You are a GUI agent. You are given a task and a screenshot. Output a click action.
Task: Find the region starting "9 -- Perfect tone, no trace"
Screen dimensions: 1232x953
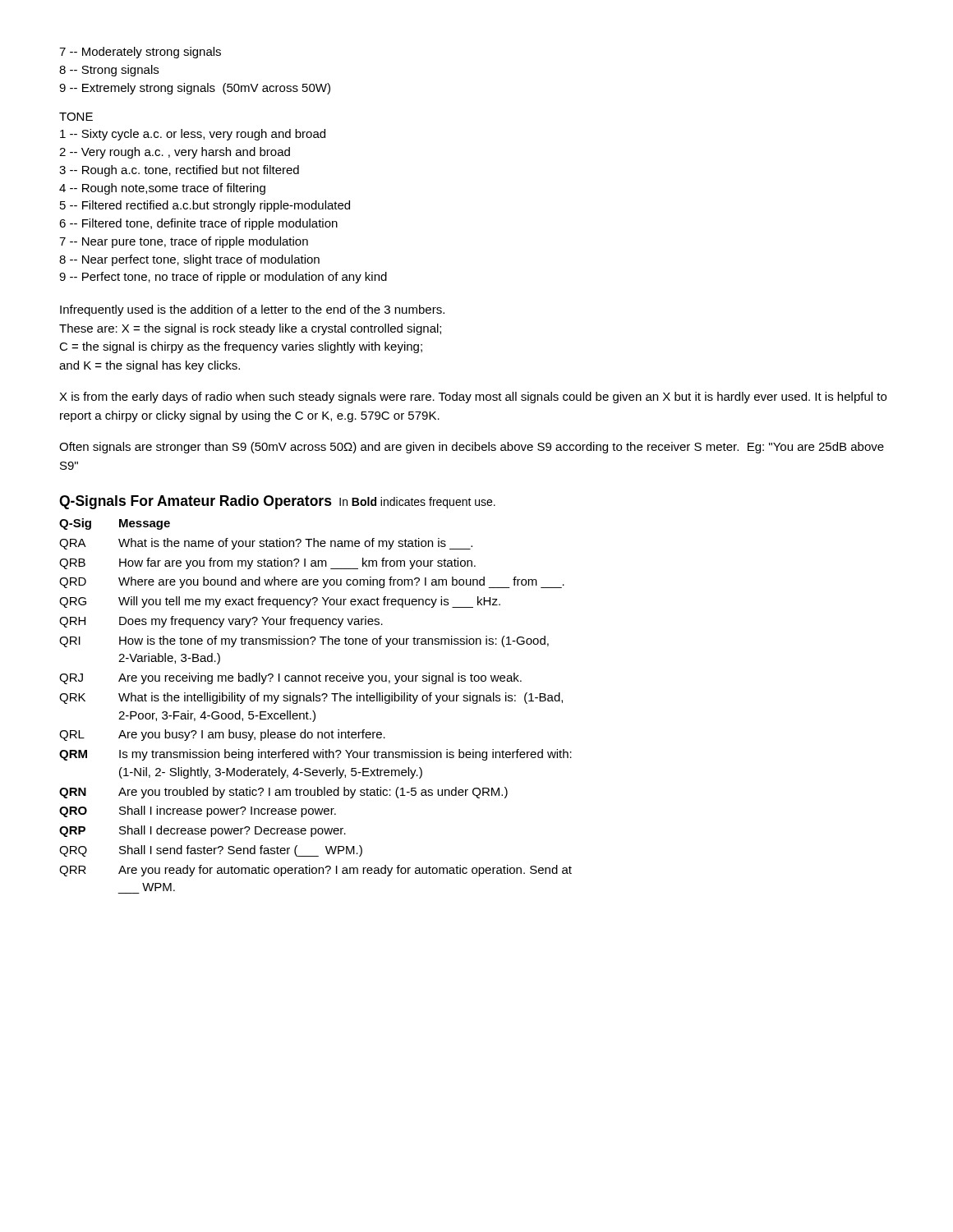223,277
